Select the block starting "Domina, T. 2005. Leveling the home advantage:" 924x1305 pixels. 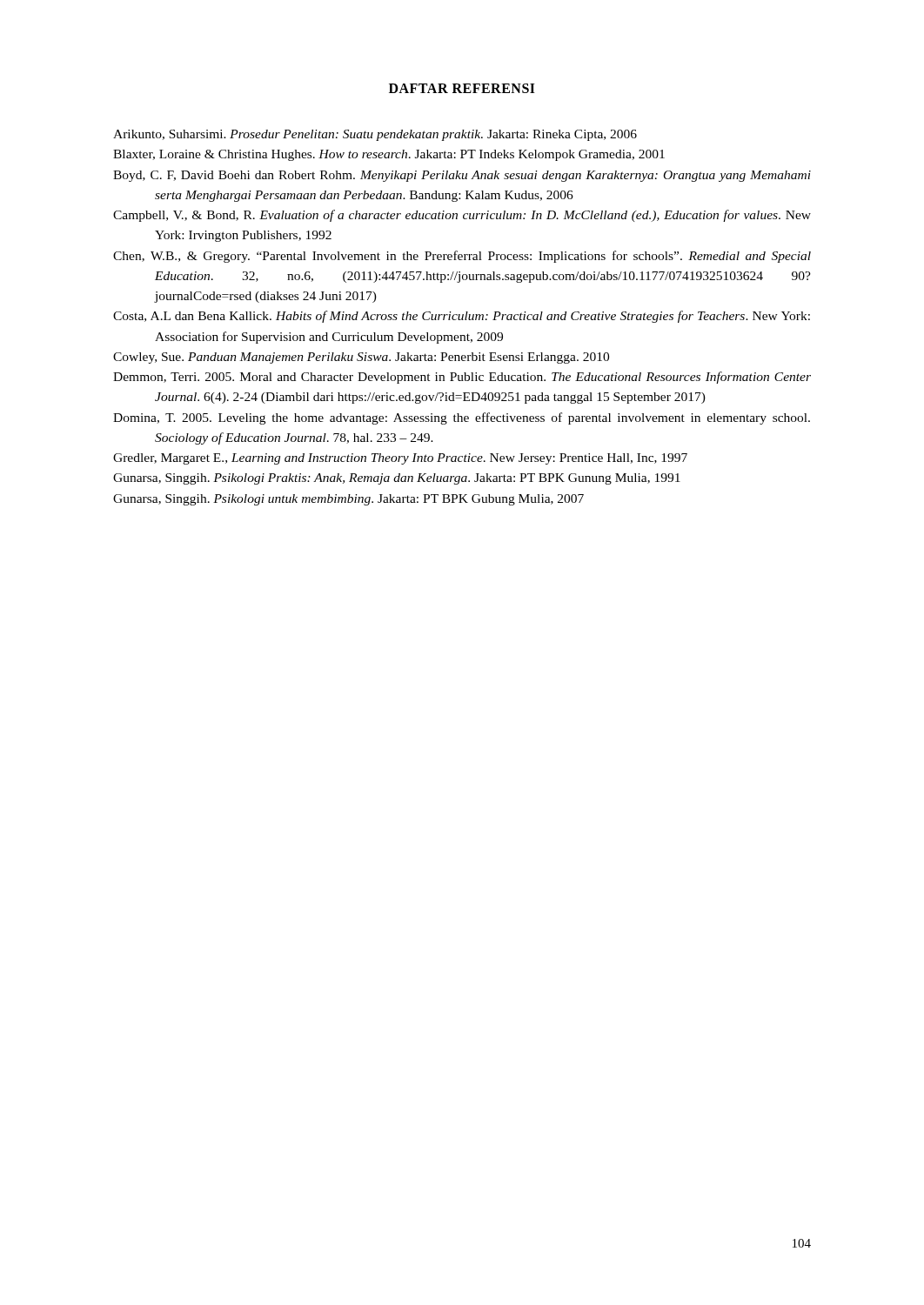pyautogui.click(x=462, y=427)
